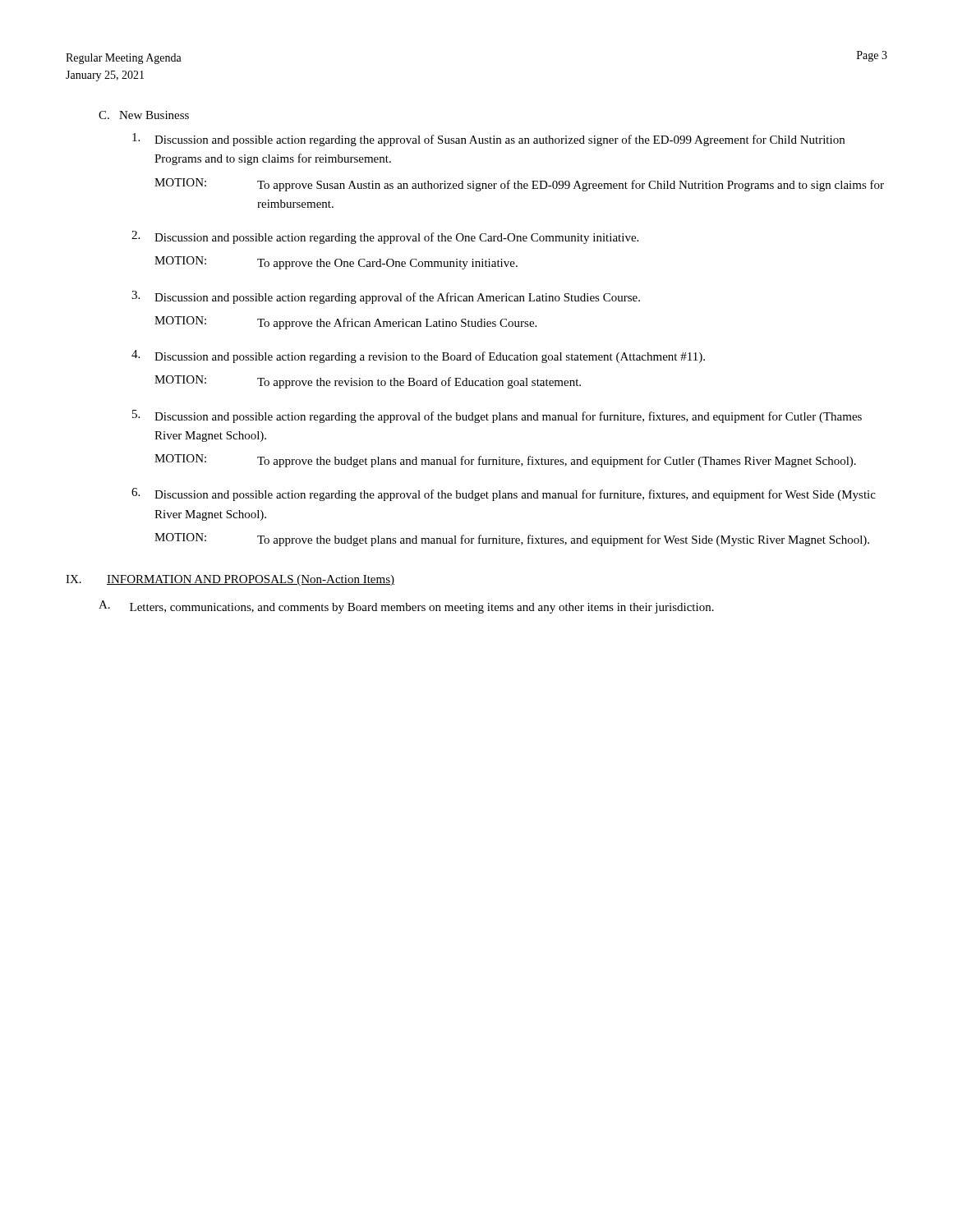Click the passage that begins "4. Discussion and possible action regarding a"
The height and width of the screenshot is (1232, 953).
pyautogui.click(x=509, y=357)
